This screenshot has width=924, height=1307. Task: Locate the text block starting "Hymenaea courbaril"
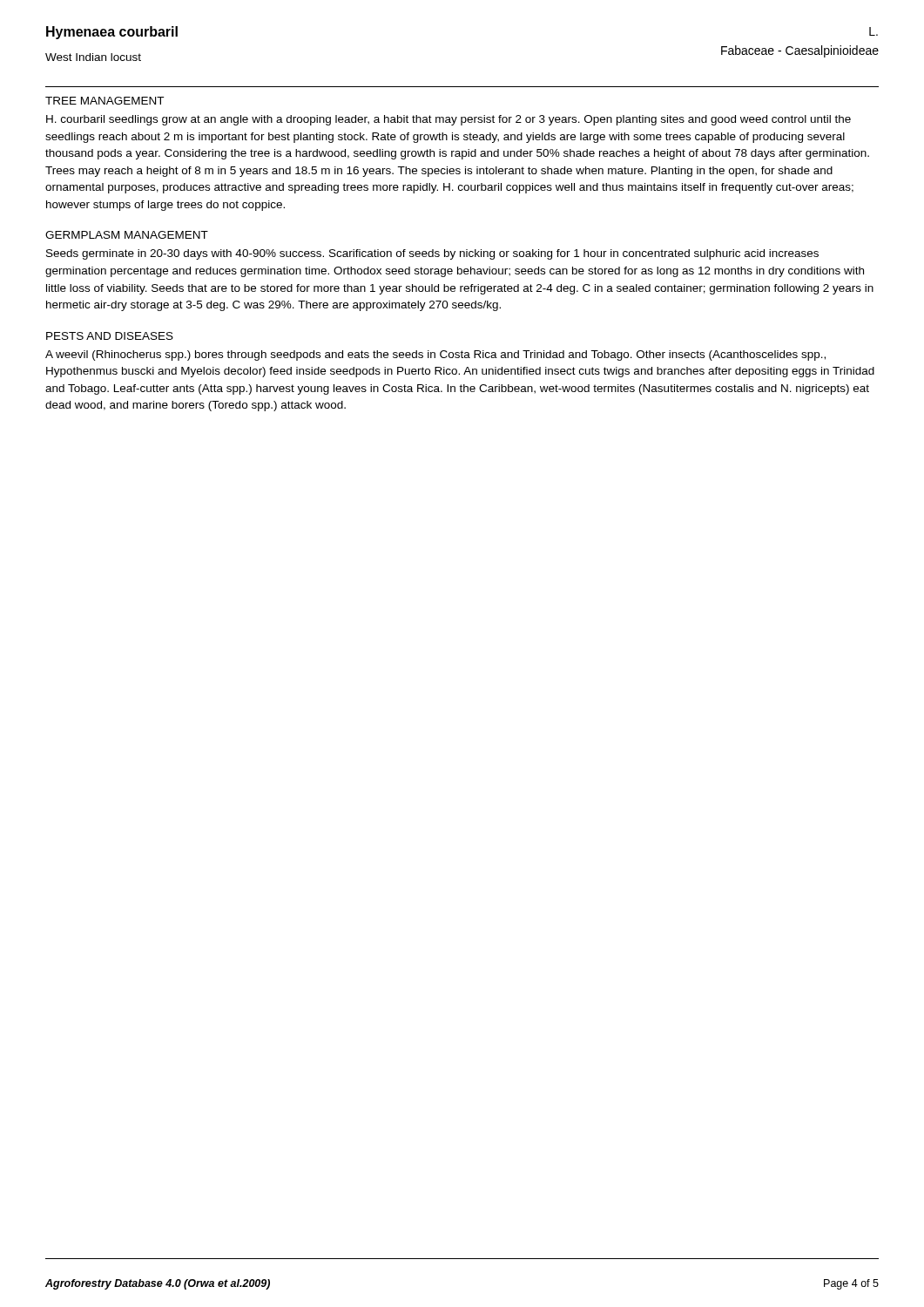tap(112, 32)
